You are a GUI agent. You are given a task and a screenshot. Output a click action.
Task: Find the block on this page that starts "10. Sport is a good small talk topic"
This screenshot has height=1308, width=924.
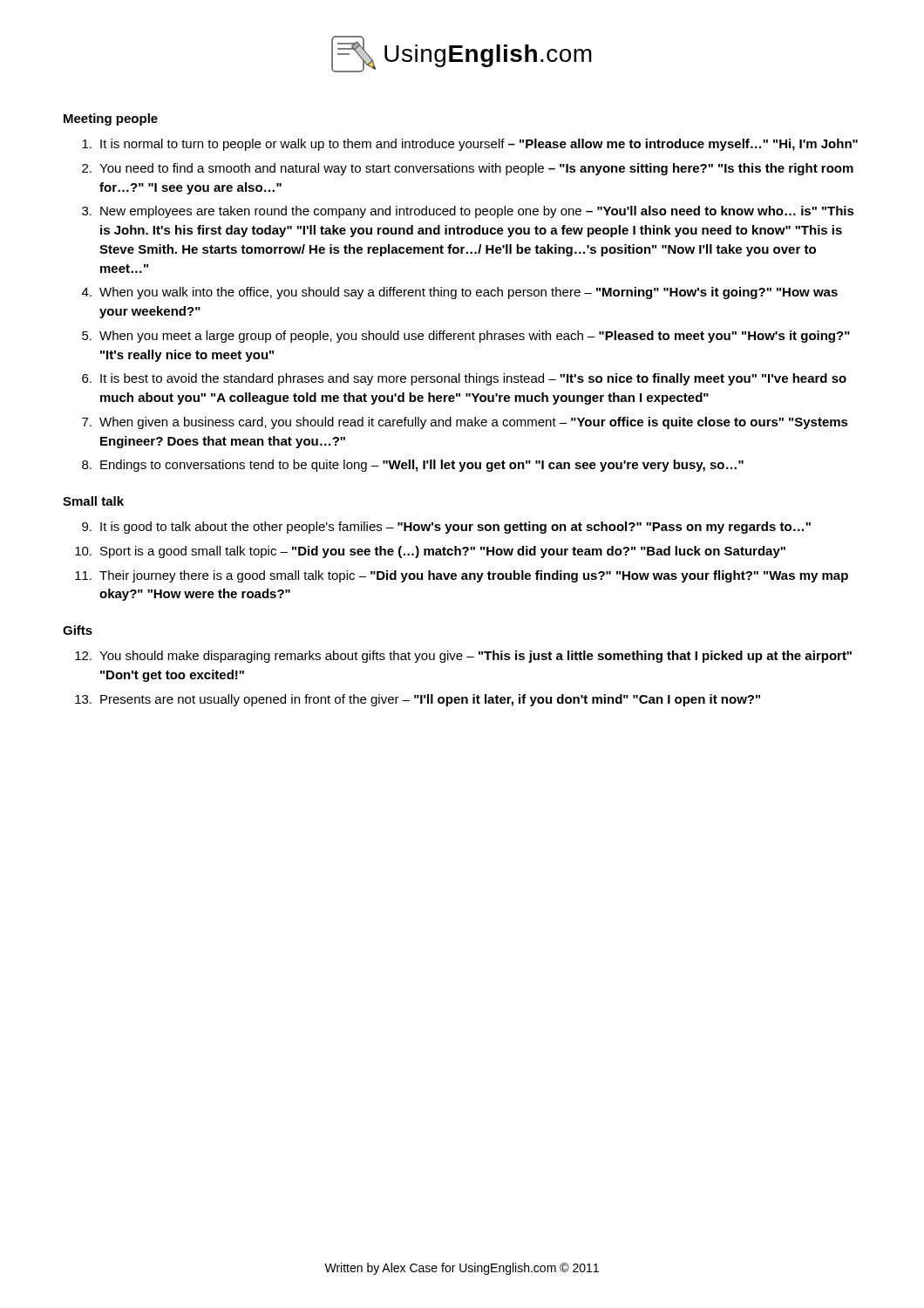462,551
